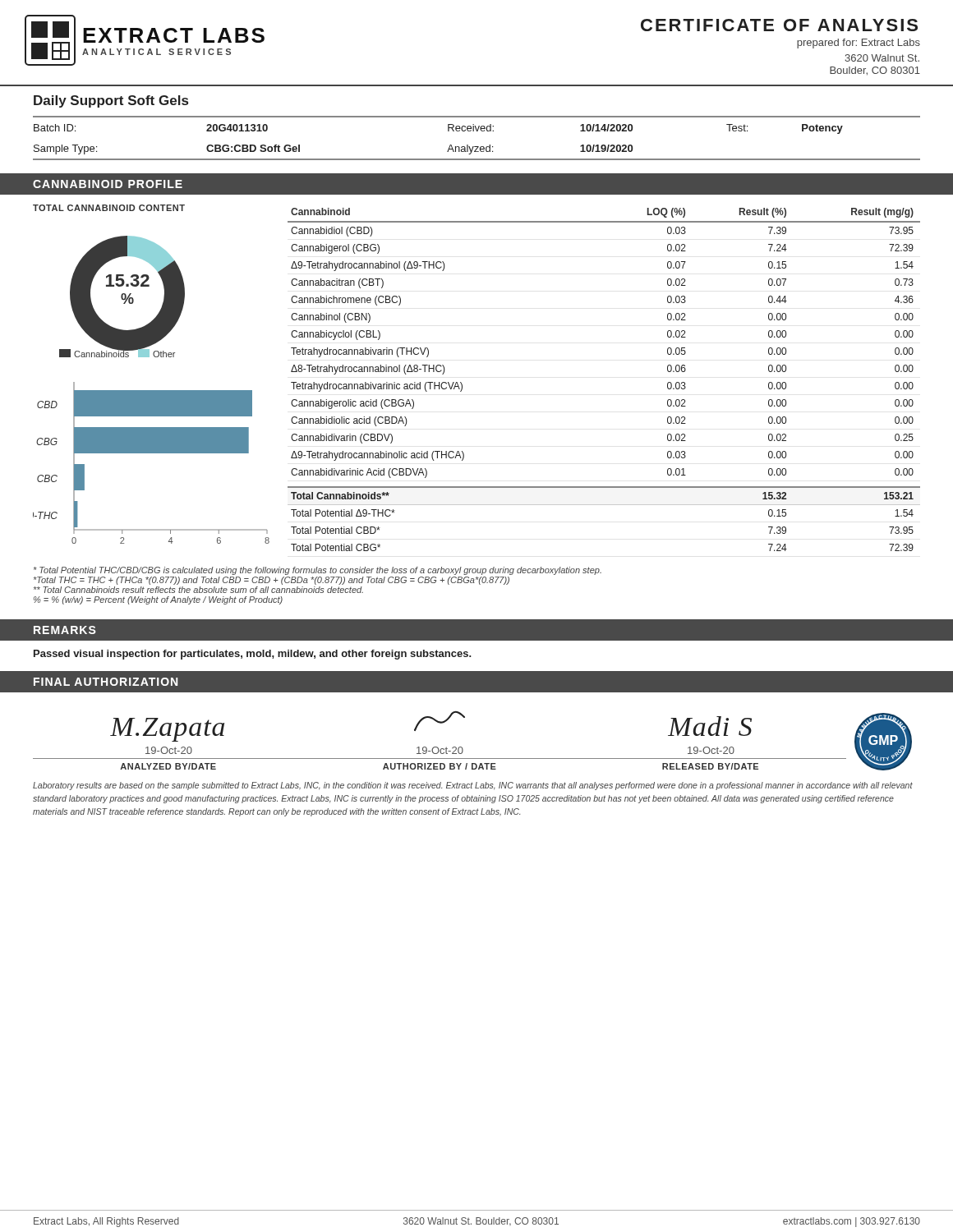The width and height of the screenshot is (953, 1232).
Task: Locate the table with the text "Result (mg/g)"
Action: (x=604, y=380)
